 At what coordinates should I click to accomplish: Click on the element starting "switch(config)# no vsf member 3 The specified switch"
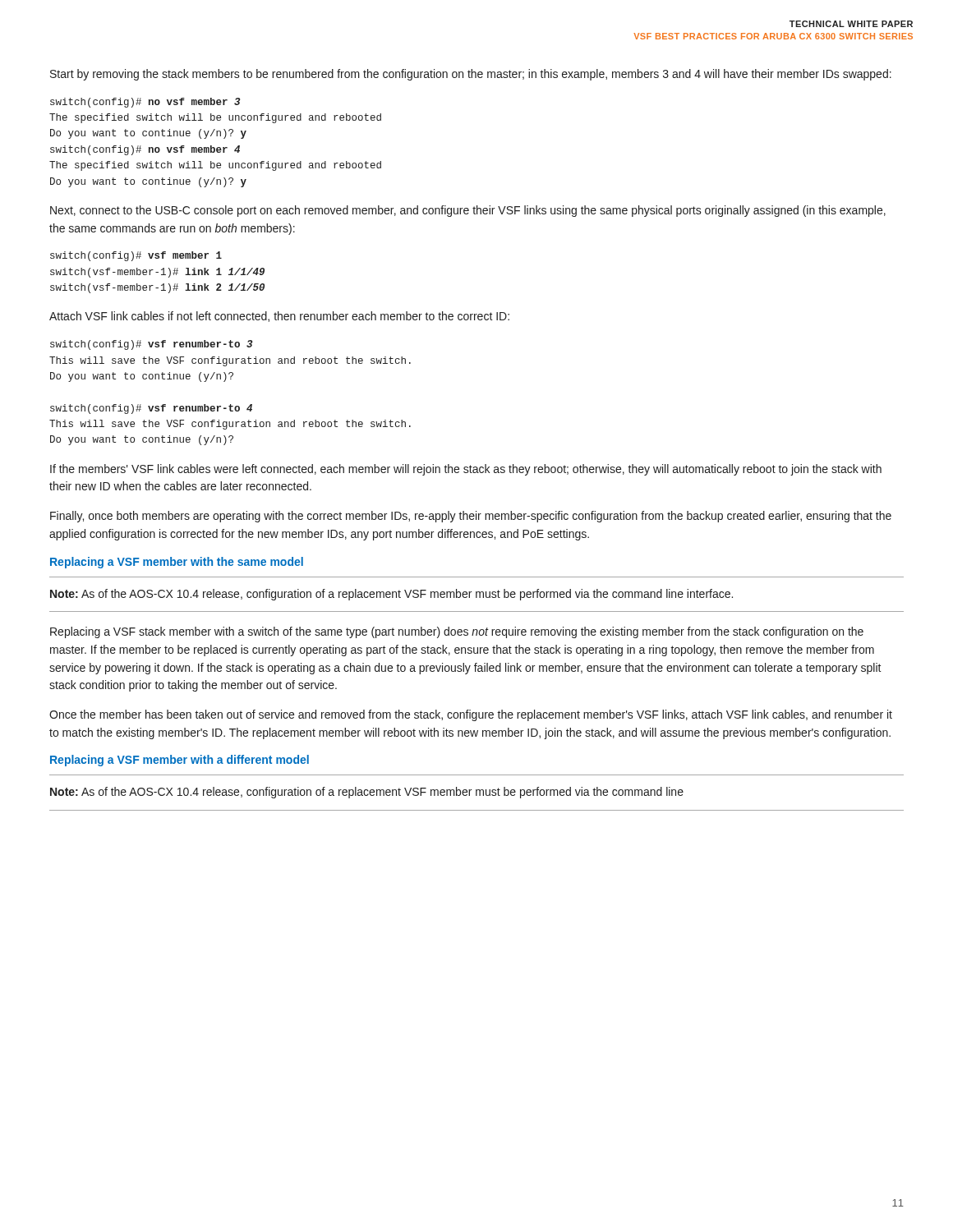(x=216, y=142)
